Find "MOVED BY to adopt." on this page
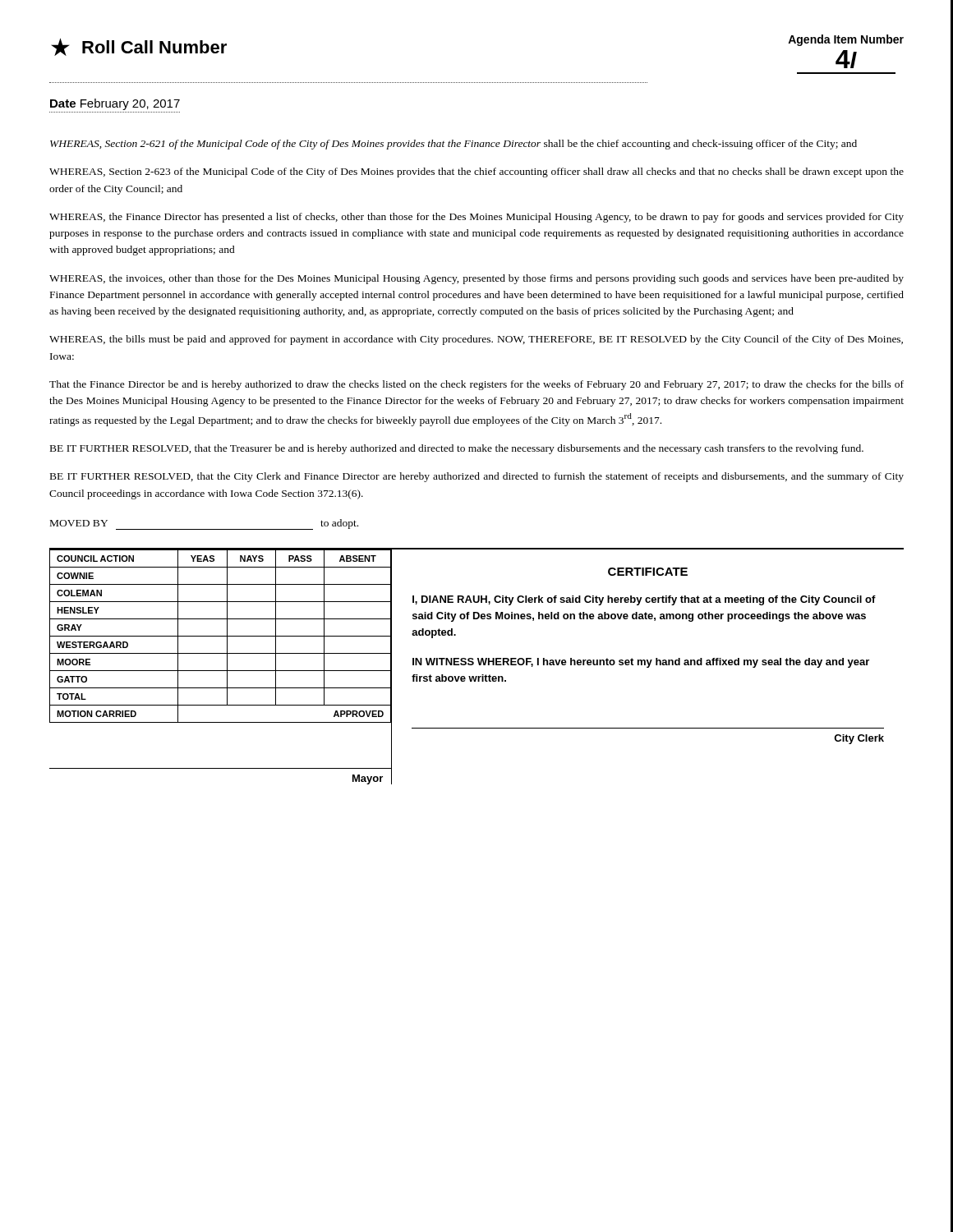Viewport: 953px width, 1232px height. pyautogui.click(x=204, y=523)
